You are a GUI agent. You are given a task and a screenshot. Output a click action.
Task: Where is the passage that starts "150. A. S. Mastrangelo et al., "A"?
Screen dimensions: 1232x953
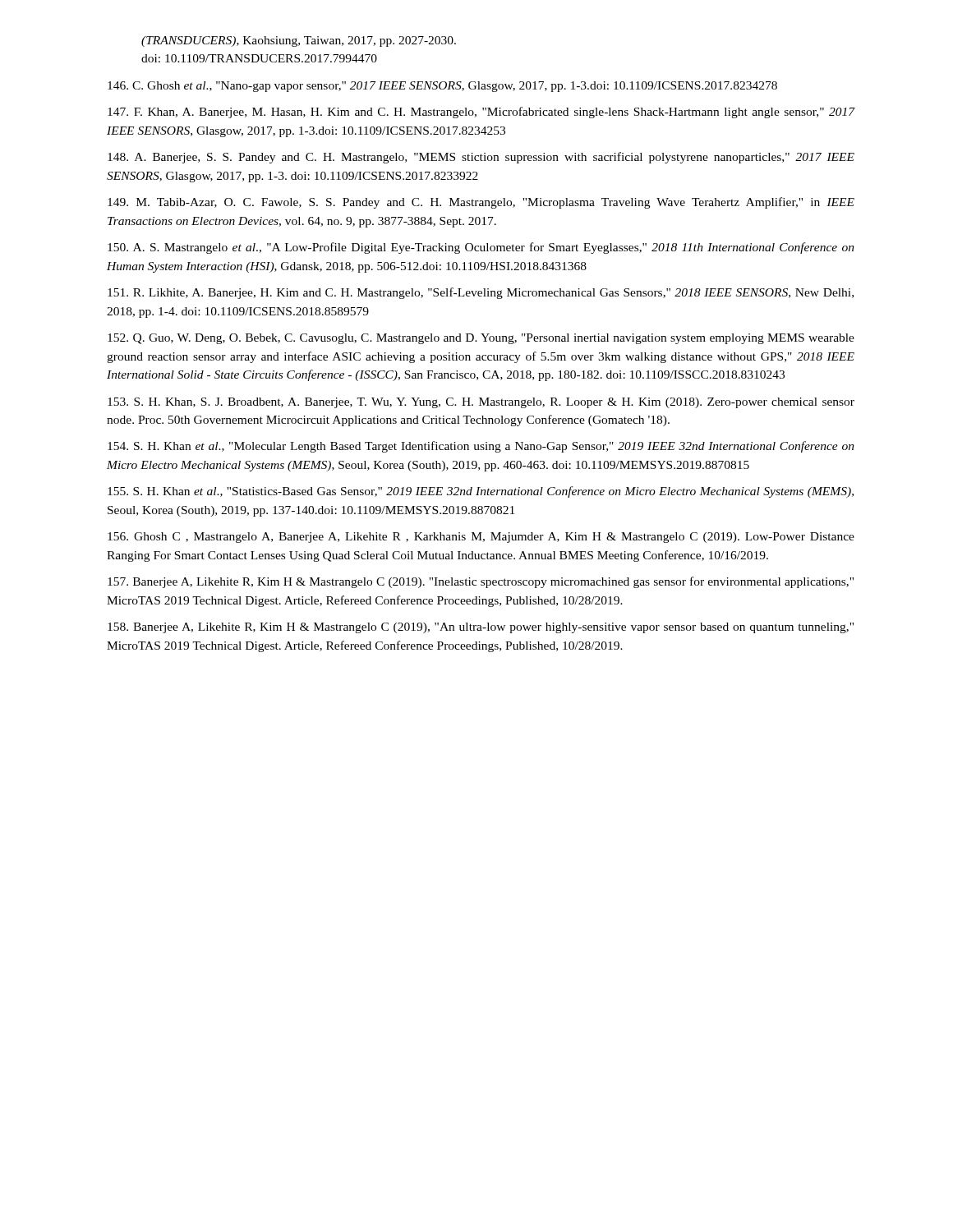481,257
